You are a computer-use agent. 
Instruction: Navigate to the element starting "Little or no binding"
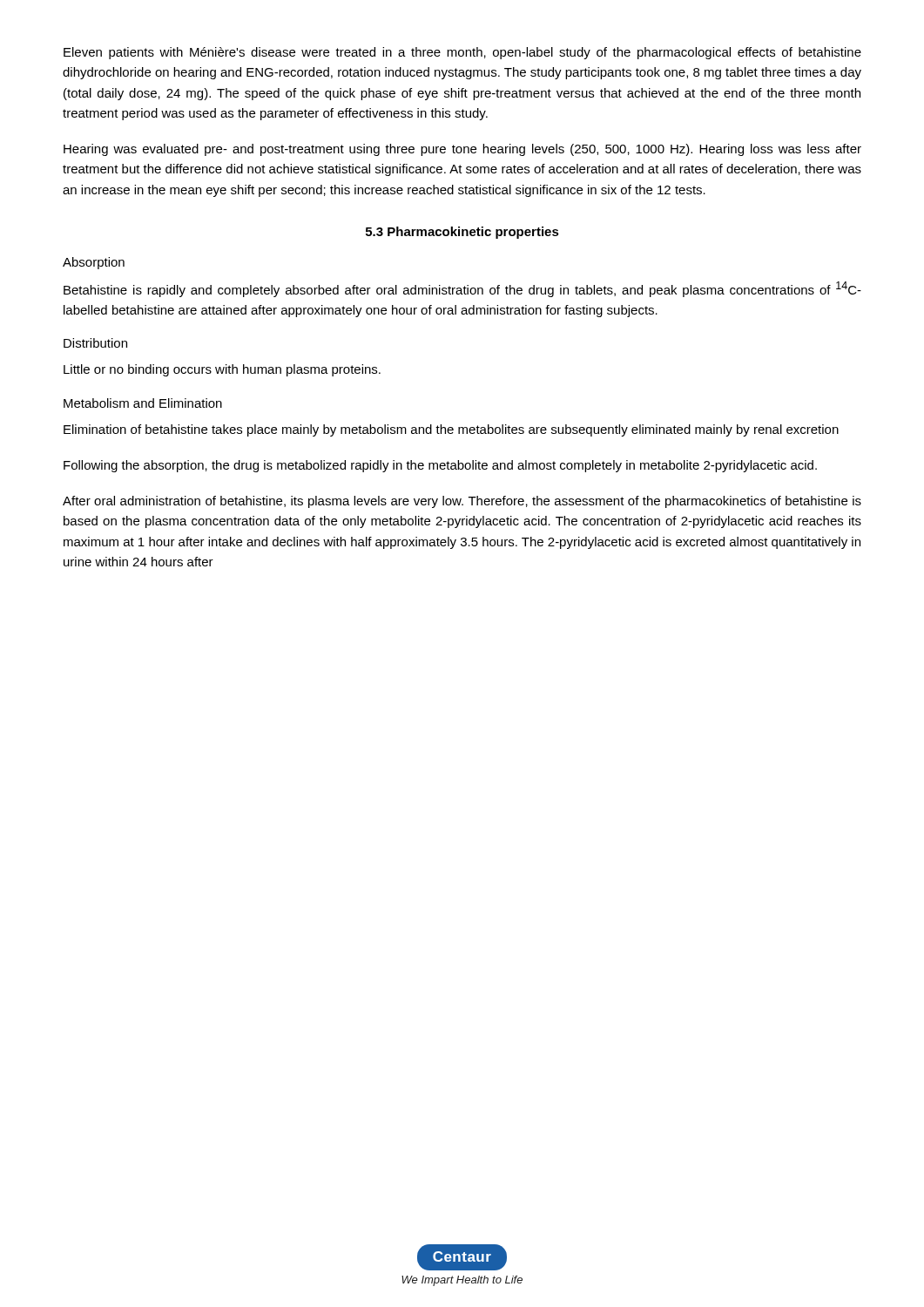point(222,369)
